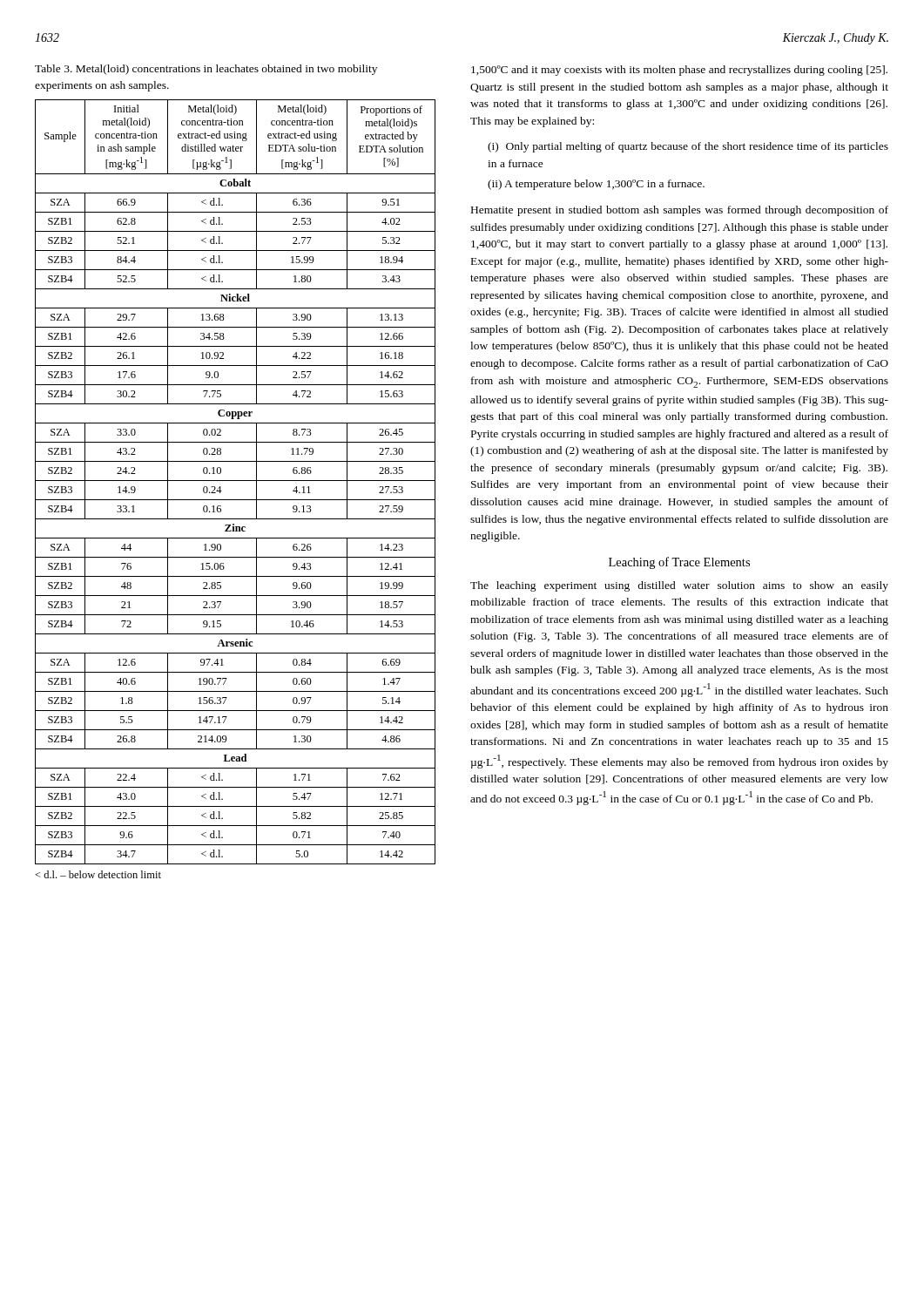Where is the passage that starts "Hematite present in studied bottom ash samples was"?
Screen dimensions: 1307x924
click(679, 372)
